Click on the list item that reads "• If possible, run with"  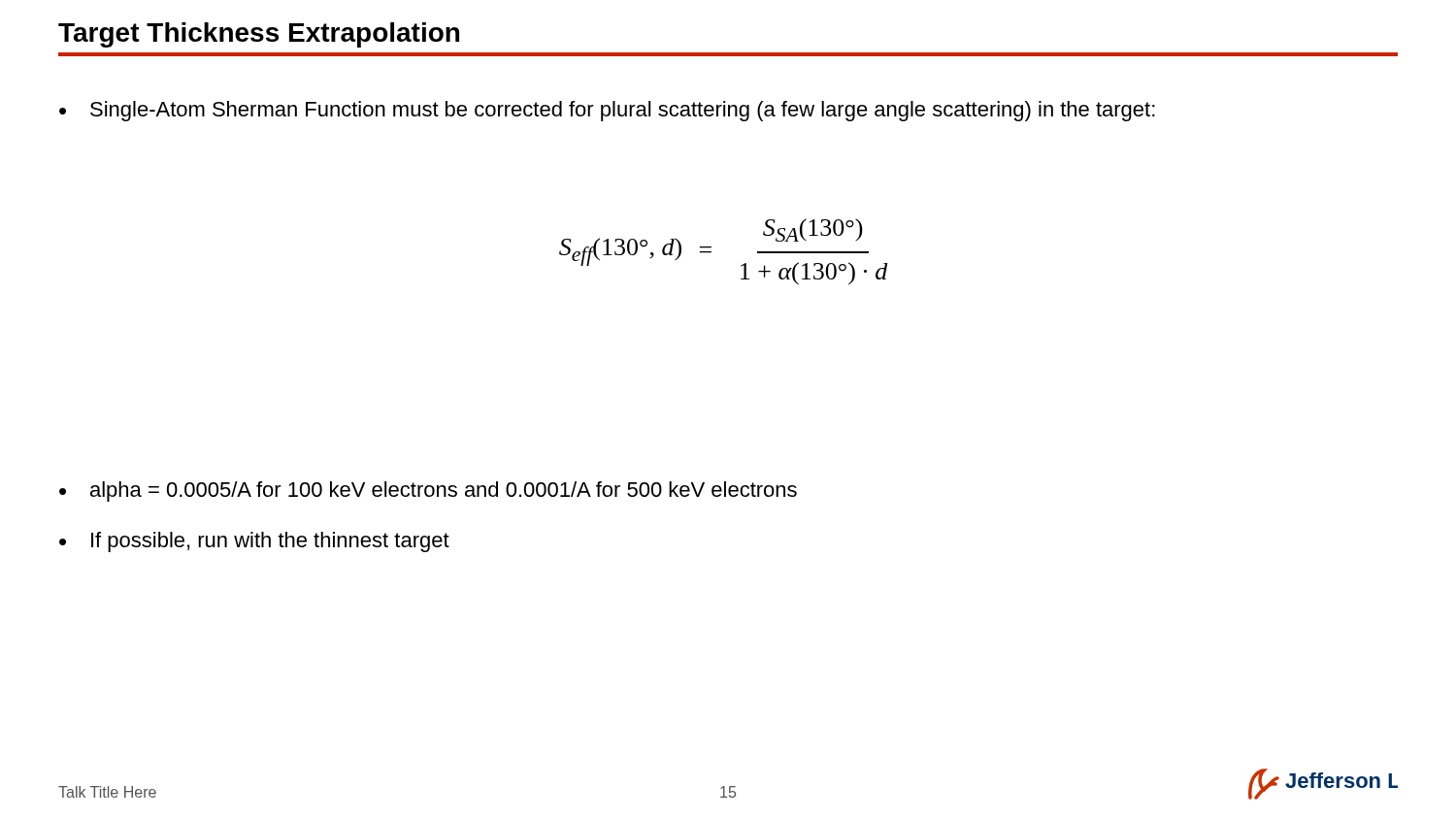[254, 542]
